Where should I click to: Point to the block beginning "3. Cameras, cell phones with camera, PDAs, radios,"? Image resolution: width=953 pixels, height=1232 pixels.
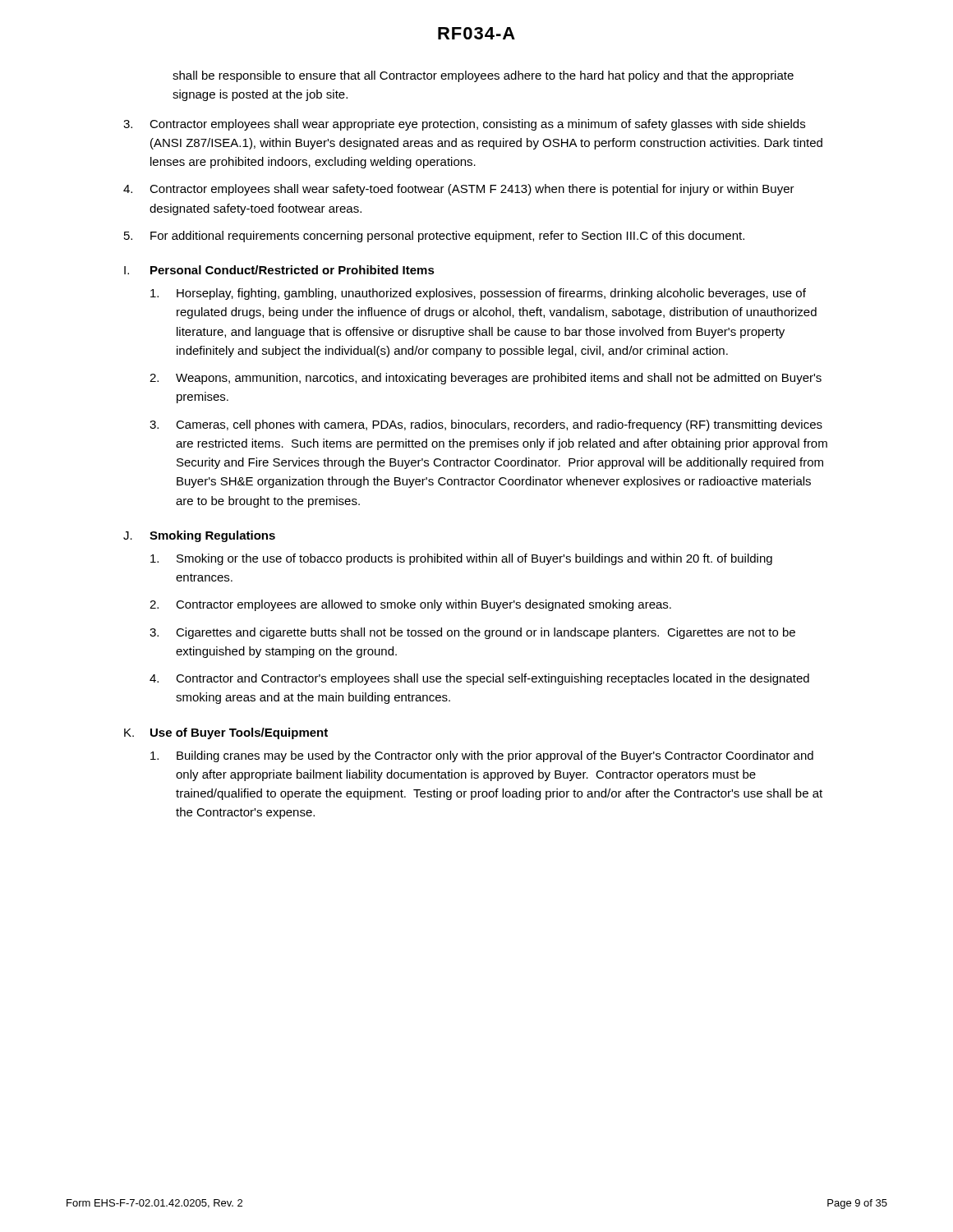click(490, 462)
